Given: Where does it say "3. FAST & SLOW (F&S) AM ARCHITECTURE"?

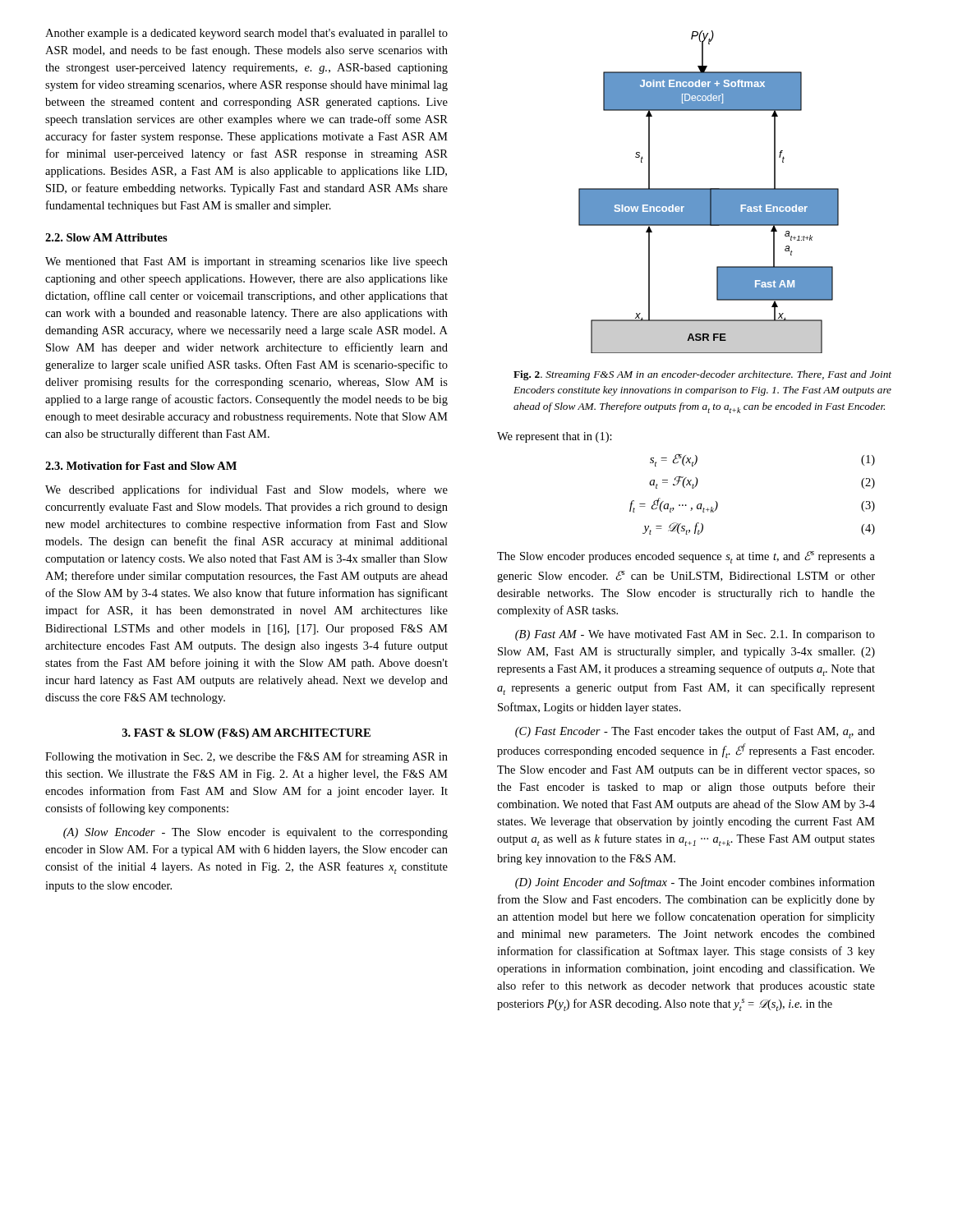Looking at the screenshot, I should [246, 732].
